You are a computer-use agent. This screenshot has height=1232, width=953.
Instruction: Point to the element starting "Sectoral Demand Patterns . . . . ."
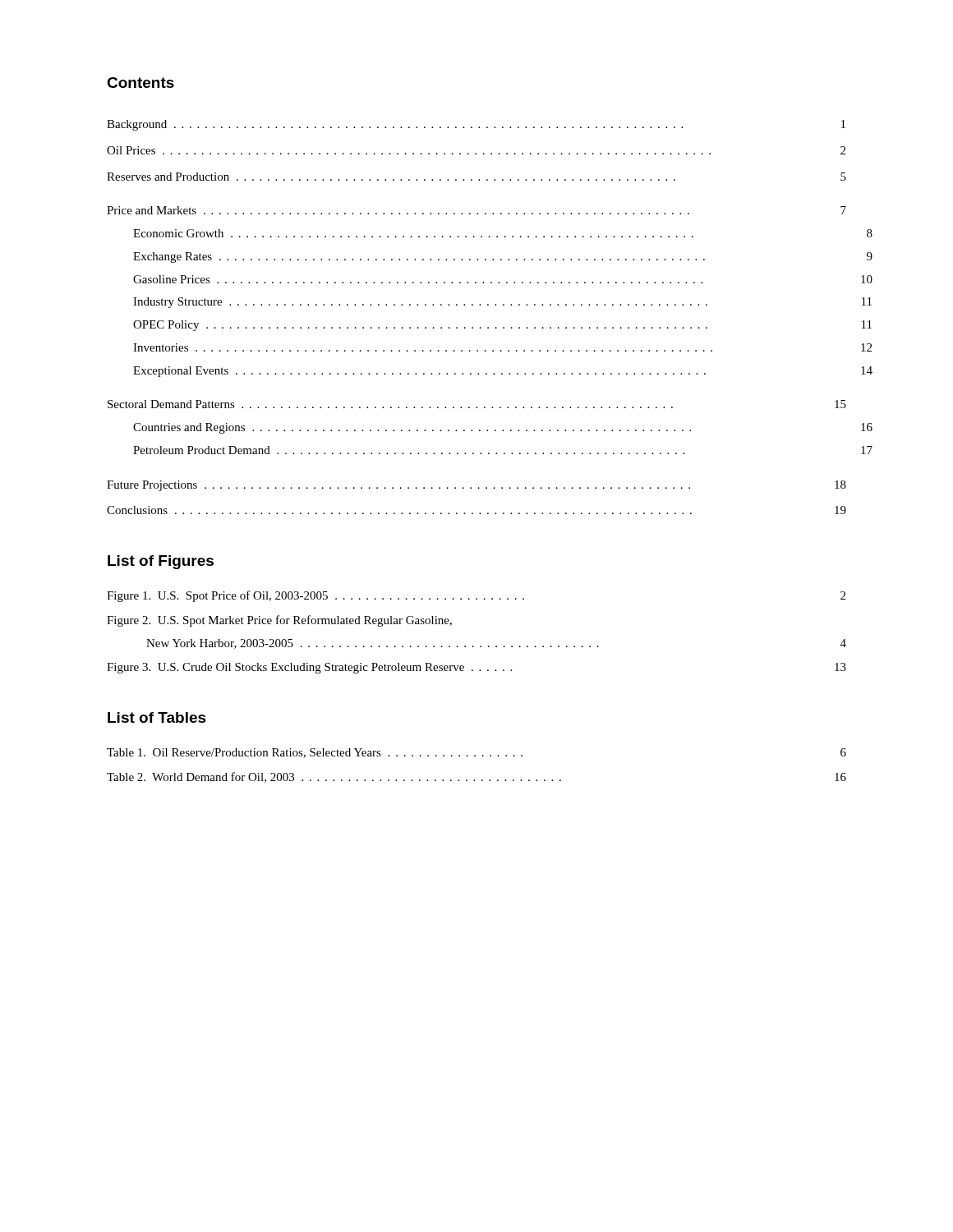click(x=476, y=405)
